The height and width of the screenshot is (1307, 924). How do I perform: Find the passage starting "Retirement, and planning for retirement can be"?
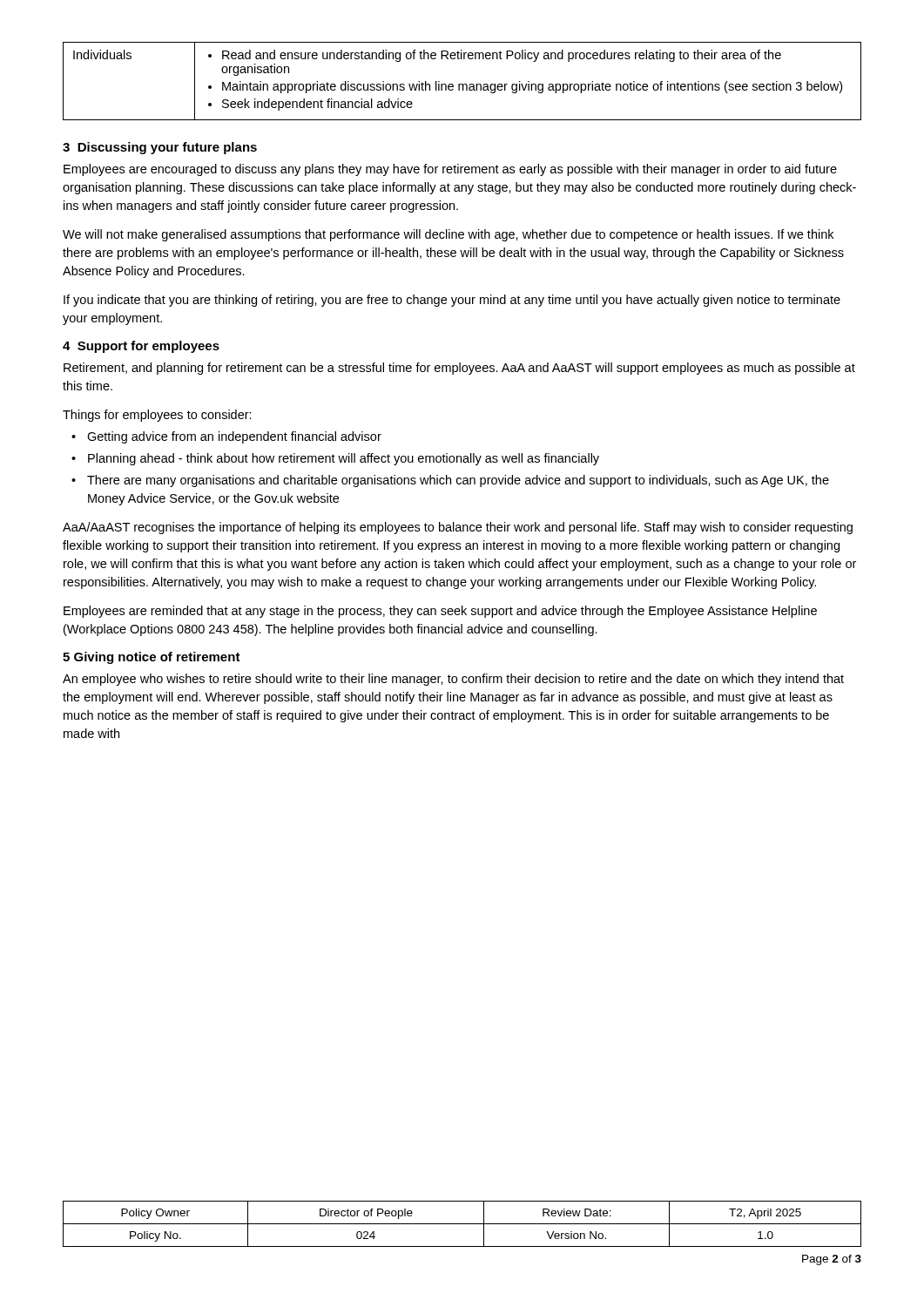[x=459, y=377]
